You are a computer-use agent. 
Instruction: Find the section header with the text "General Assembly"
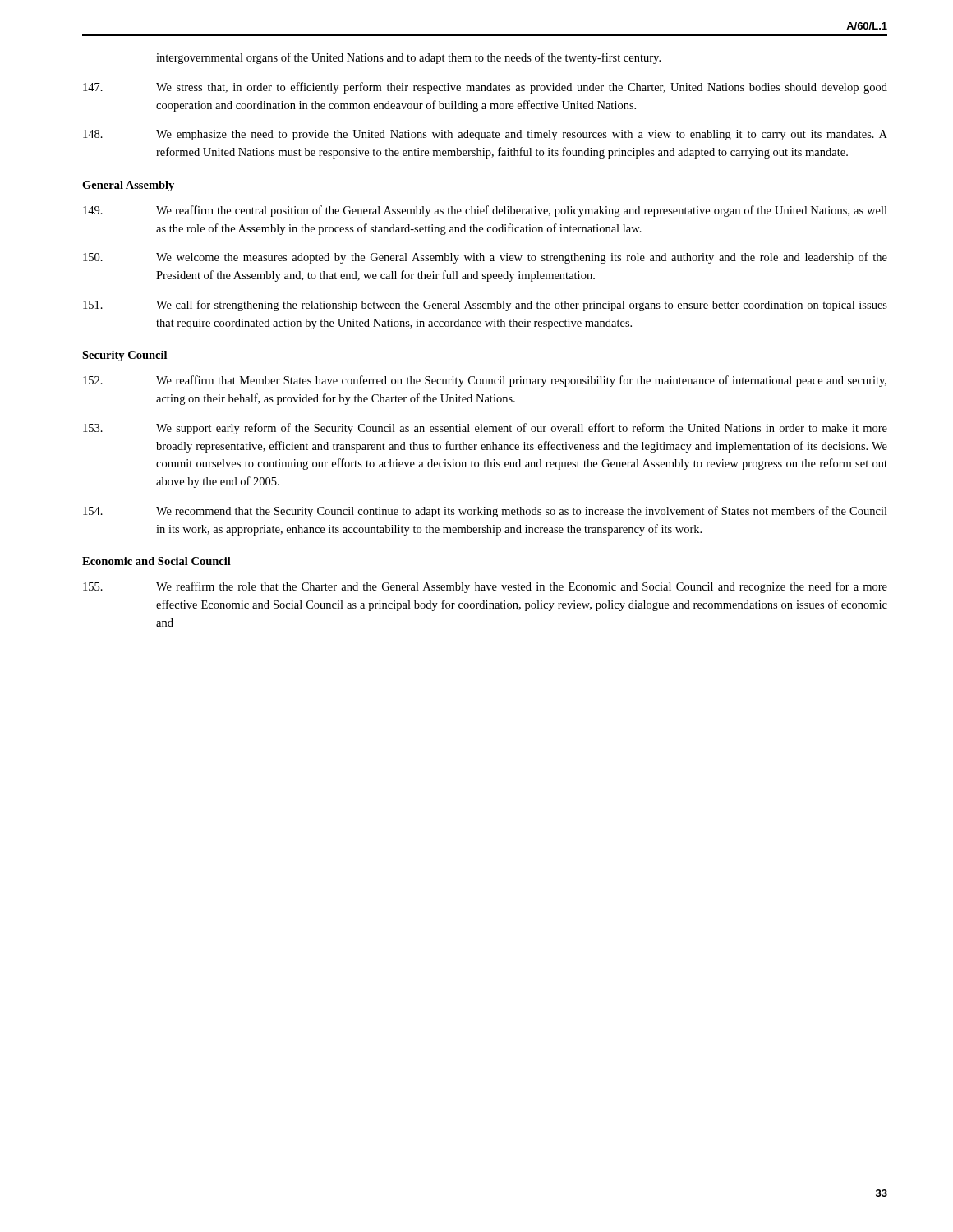click(x=128, y=185)
